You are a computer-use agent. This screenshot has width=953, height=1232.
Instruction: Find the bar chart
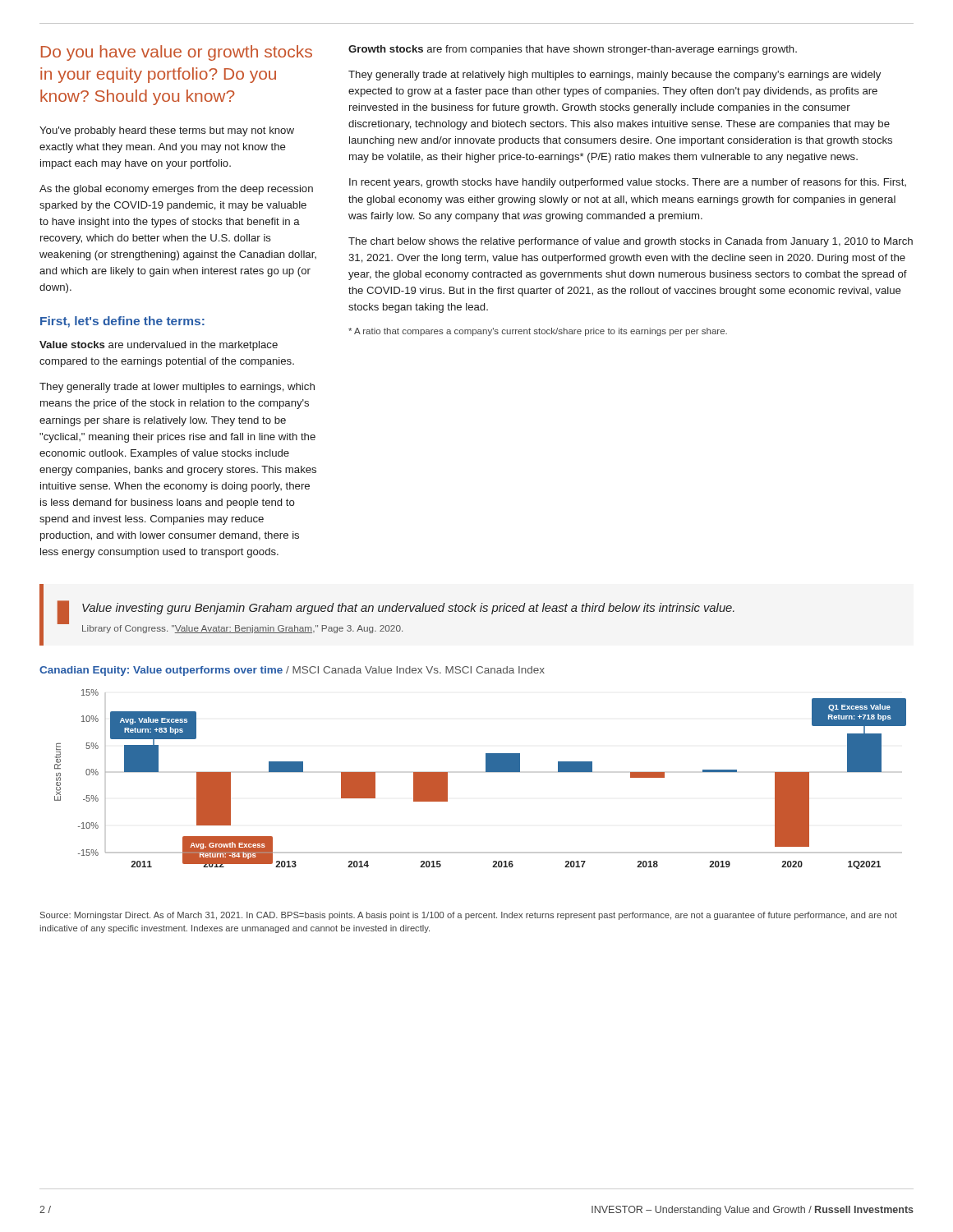tap(476, 791)
